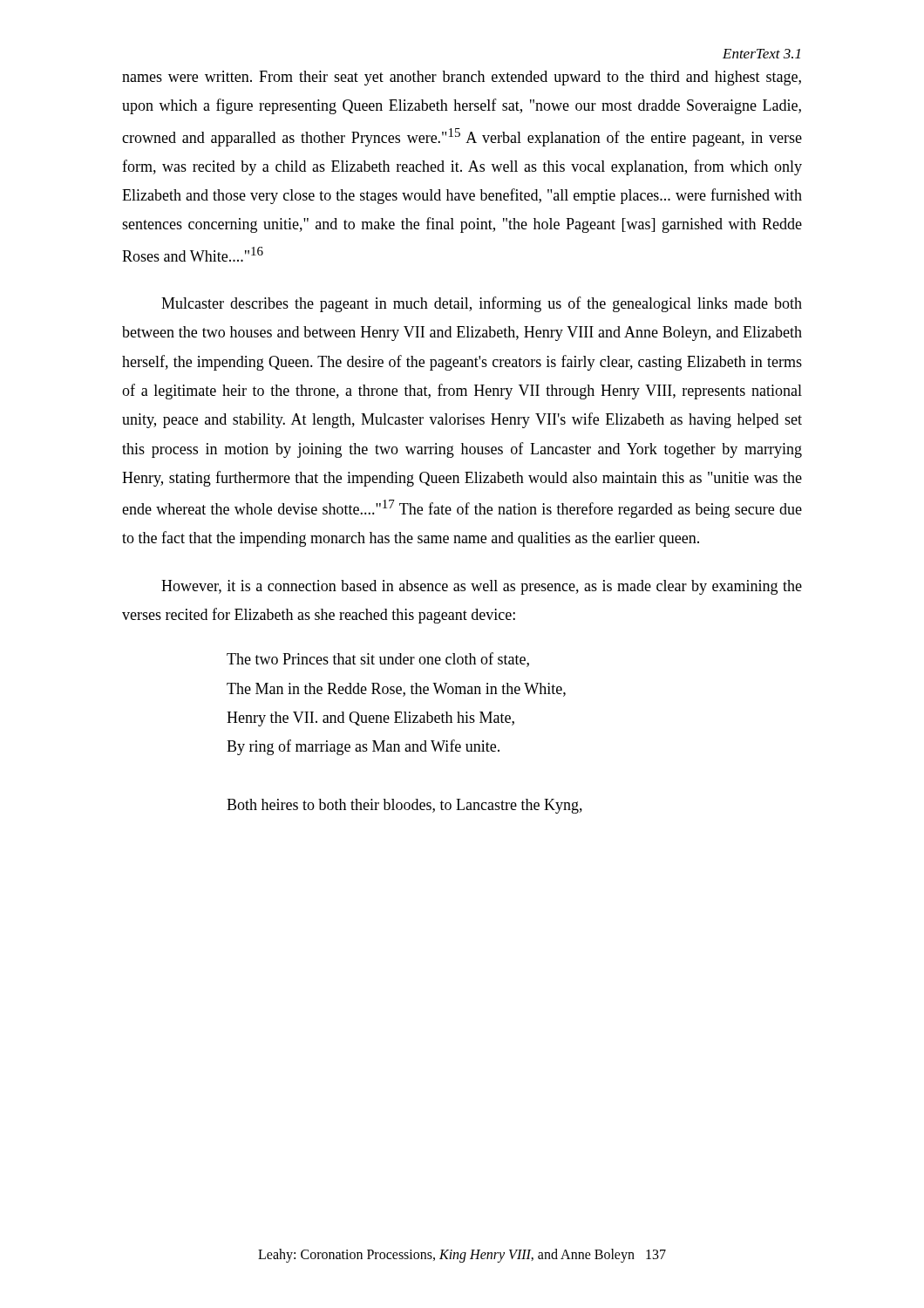Image resolution: width=924 pixels, height=1308 pixels.
Task: Point to the text starting "Mulcaster describes the pageant in much"
Action: click(462, 421)
